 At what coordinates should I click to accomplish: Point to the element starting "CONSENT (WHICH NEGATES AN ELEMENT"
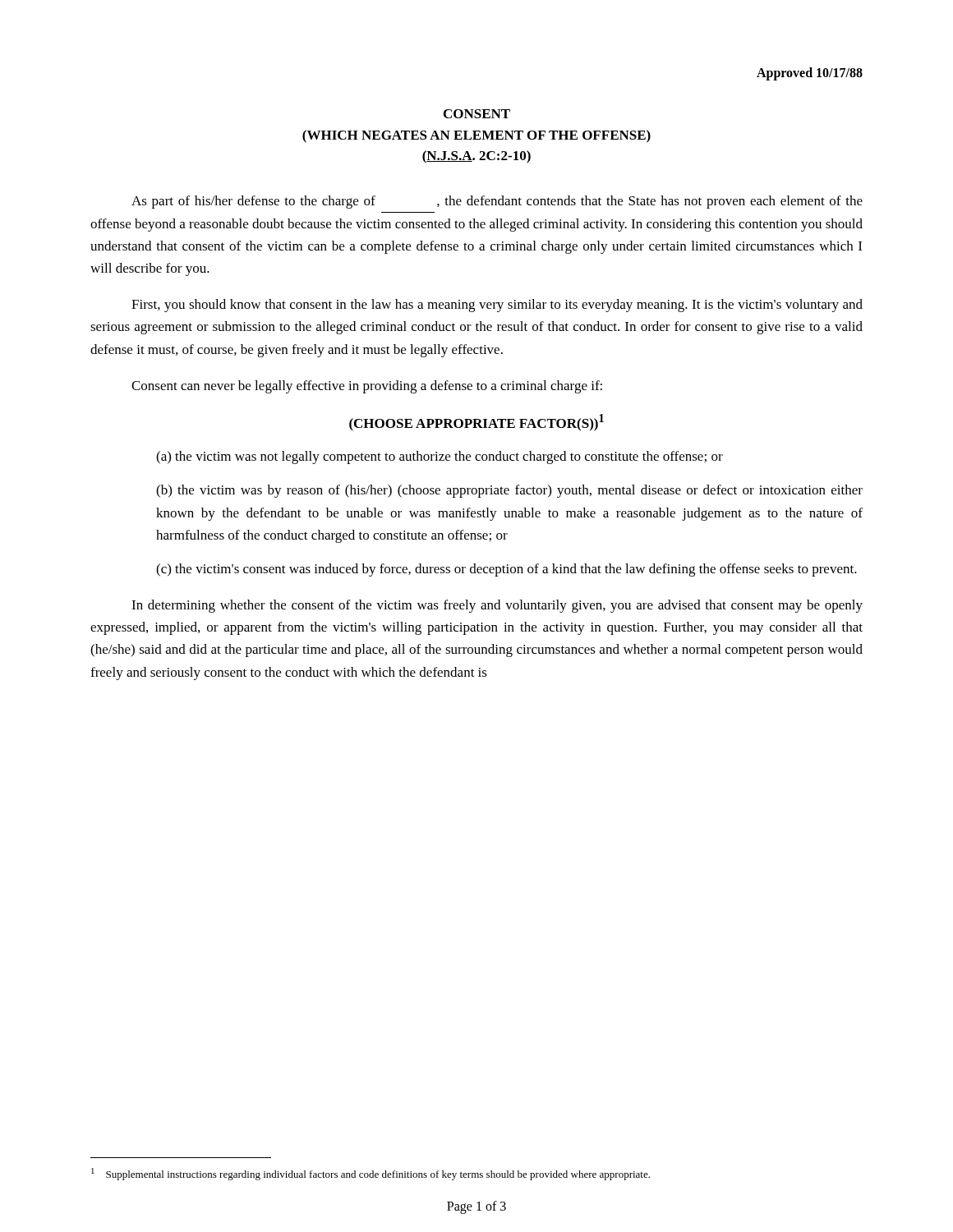476,135
